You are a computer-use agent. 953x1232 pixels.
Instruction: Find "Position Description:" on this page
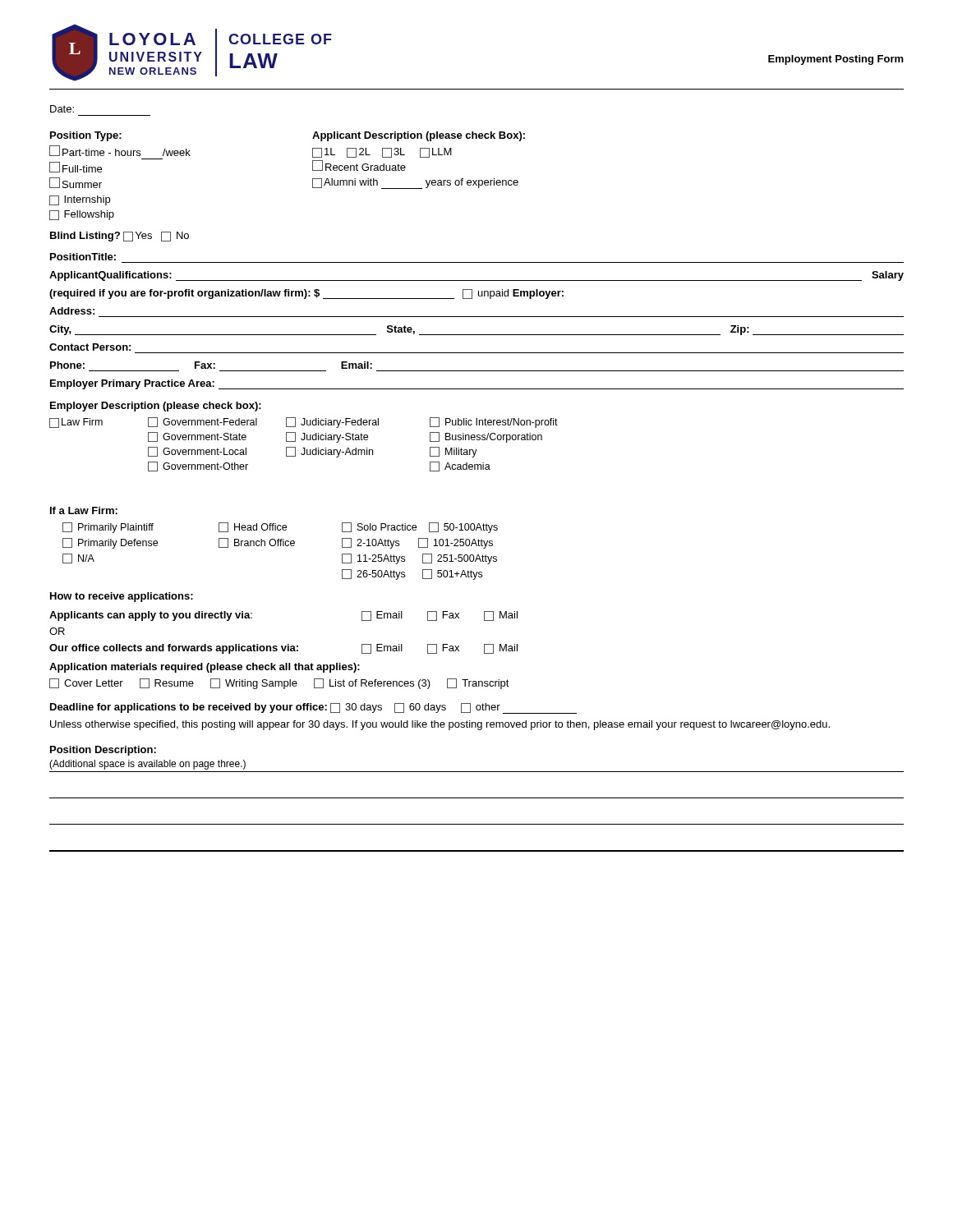pos(103,749)
